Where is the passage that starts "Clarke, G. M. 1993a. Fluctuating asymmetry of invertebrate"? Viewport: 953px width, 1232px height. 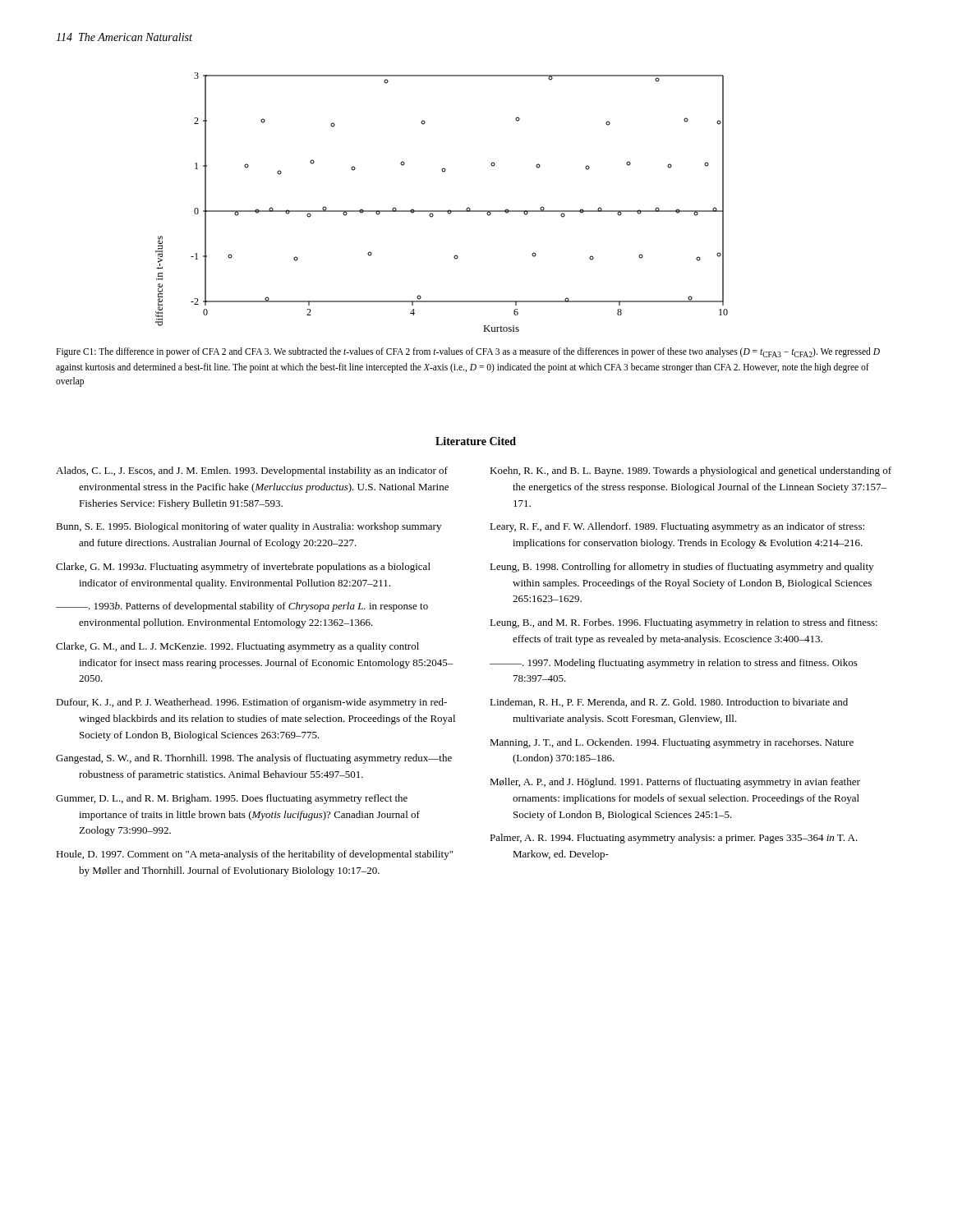point(243,574)
